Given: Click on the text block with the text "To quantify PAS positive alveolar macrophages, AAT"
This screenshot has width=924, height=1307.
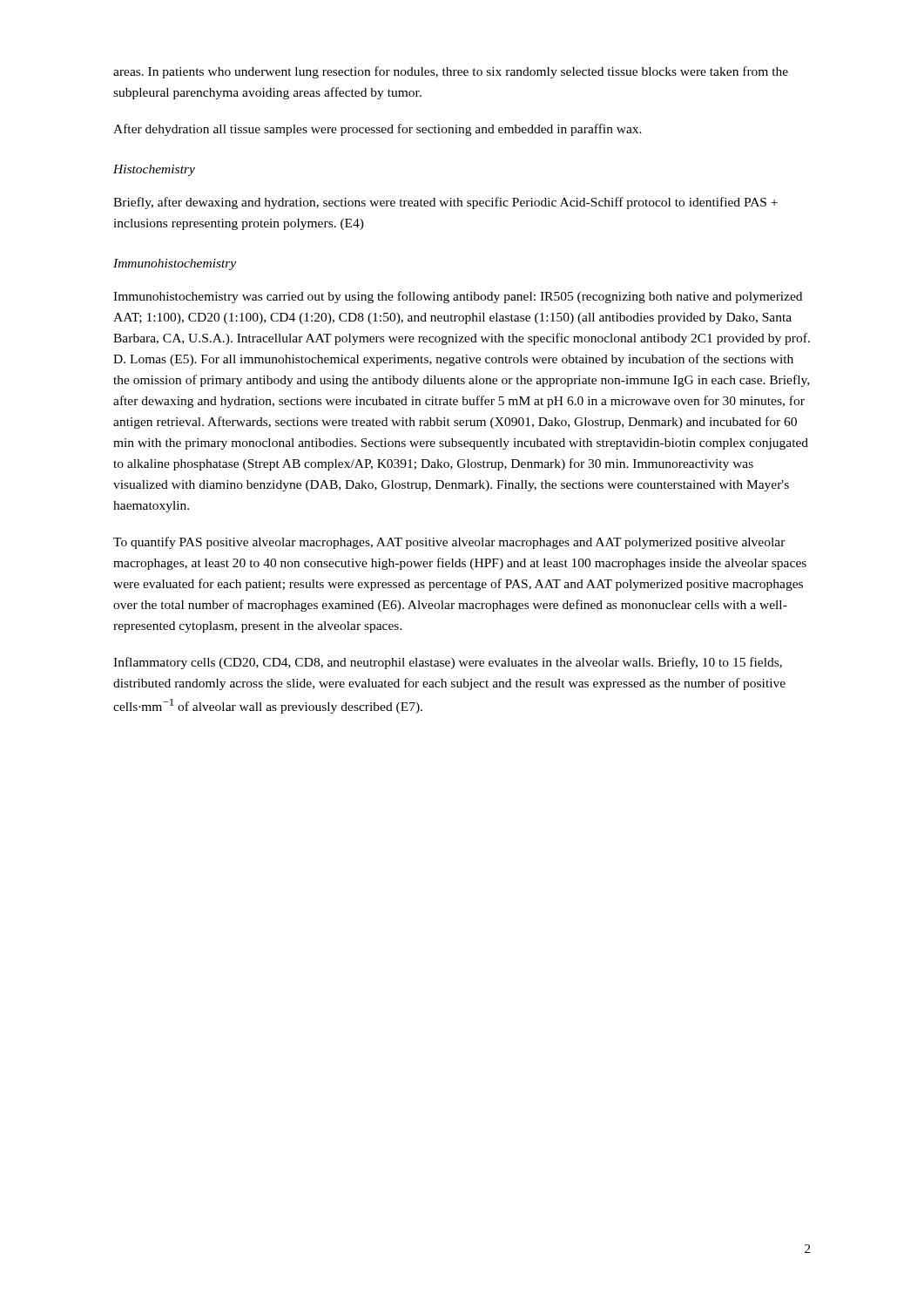Looking at the screenshot, I should click(462, 584).
